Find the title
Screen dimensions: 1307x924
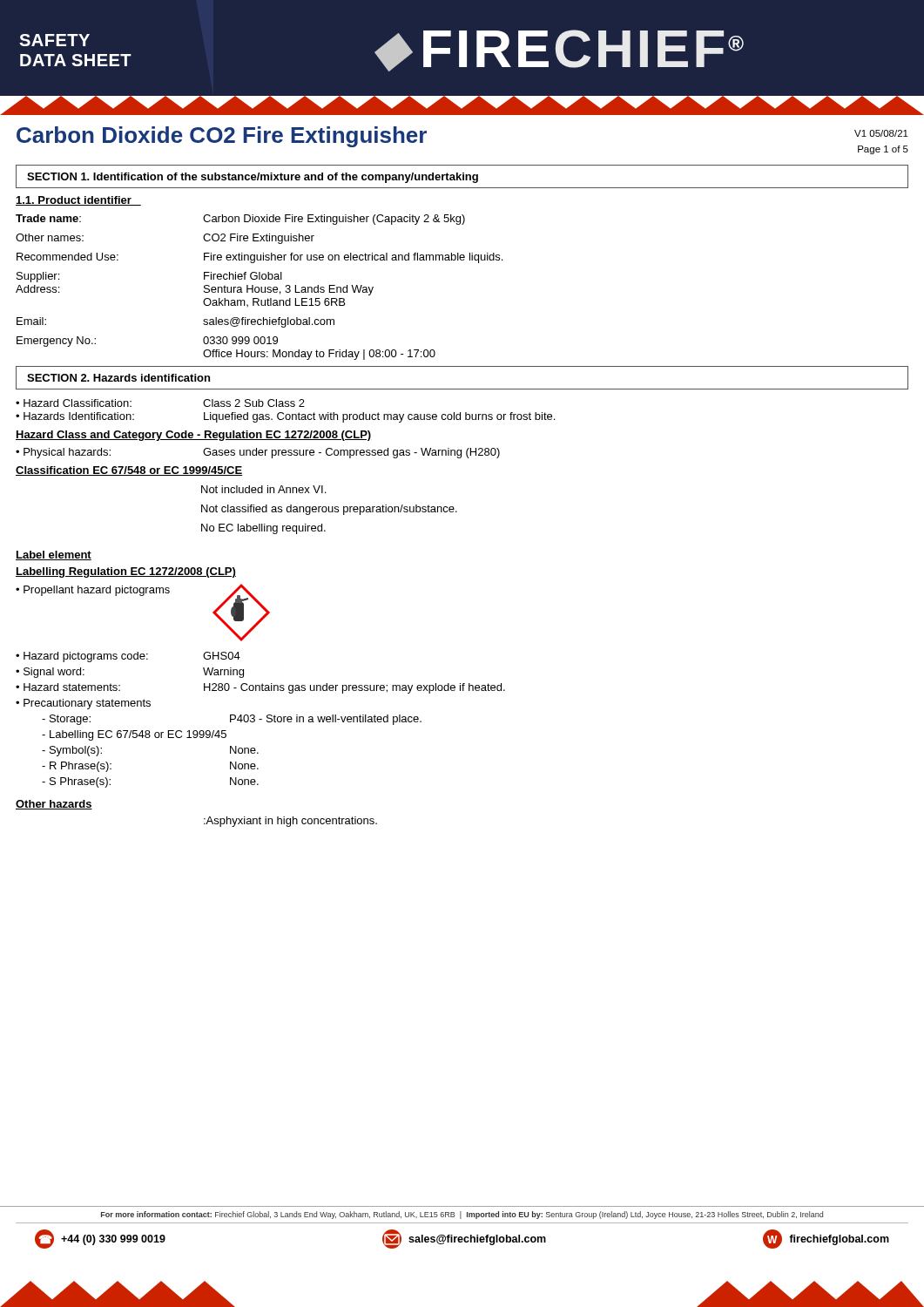(x=221, y=135)
